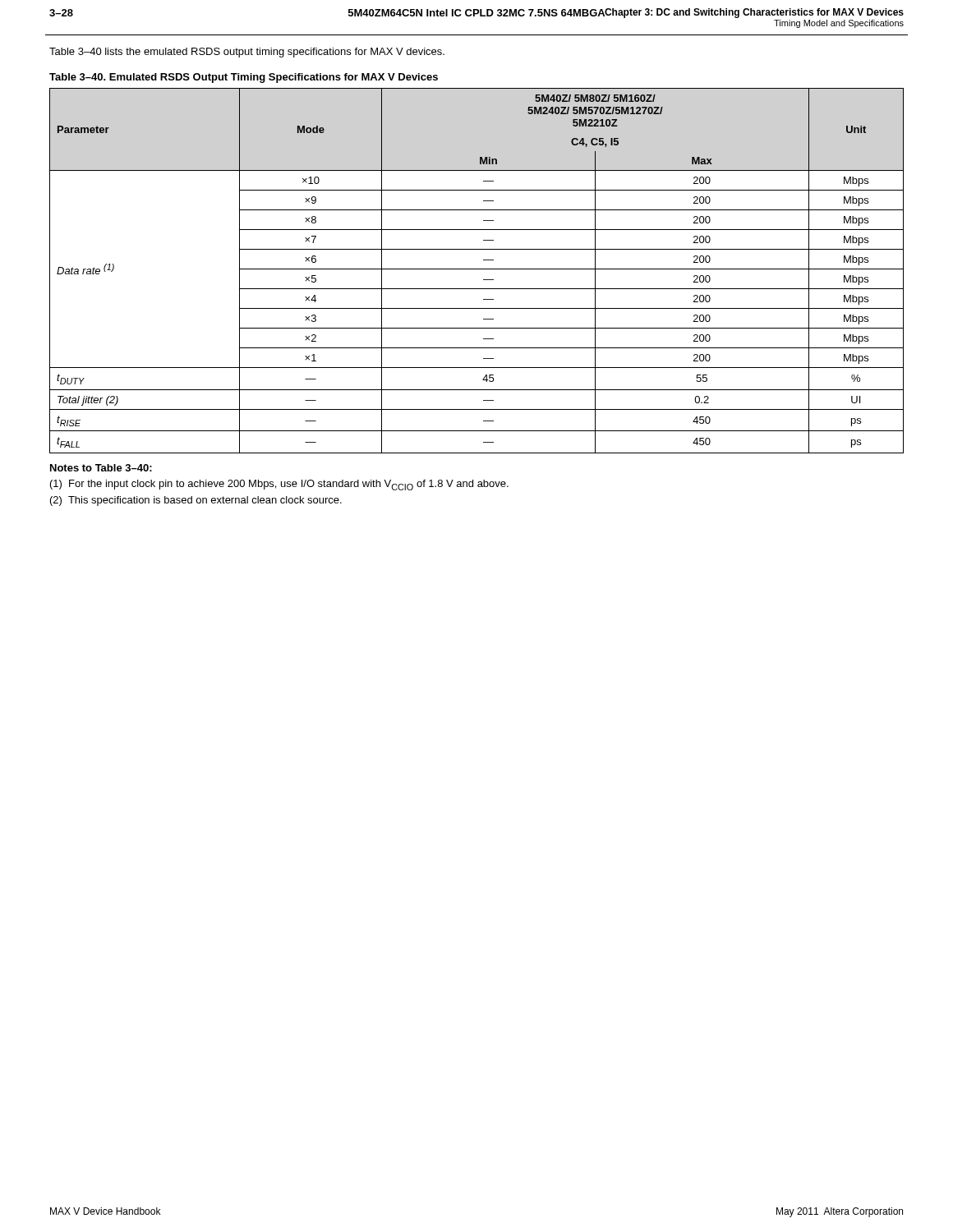
Task: Find the element starting "Table 3–40. Emulated"
Action: 244,77
